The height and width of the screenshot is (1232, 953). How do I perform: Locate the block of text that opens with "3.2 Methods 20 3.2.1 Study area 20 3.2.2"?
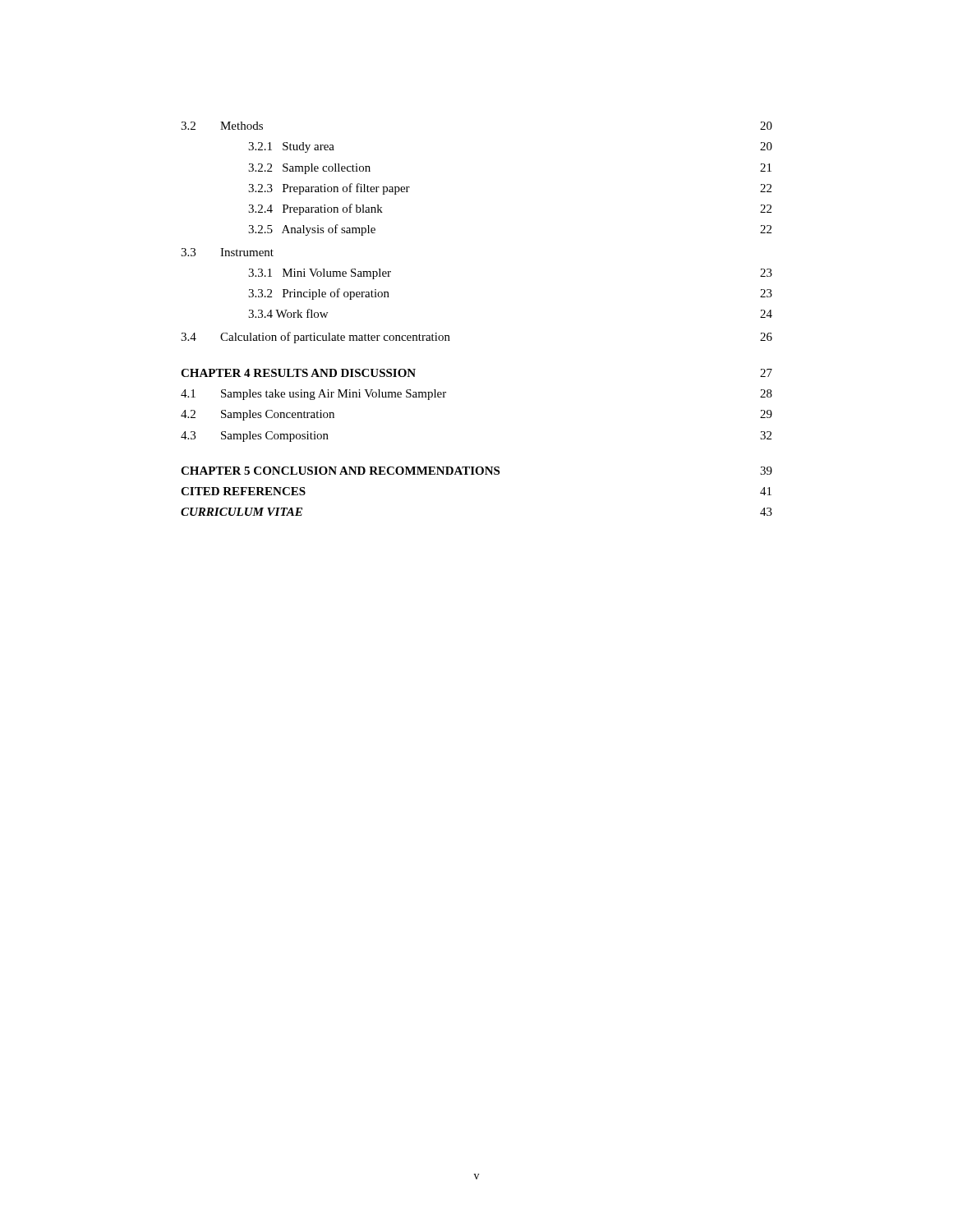pyautogui.click(x=243, y=124)
